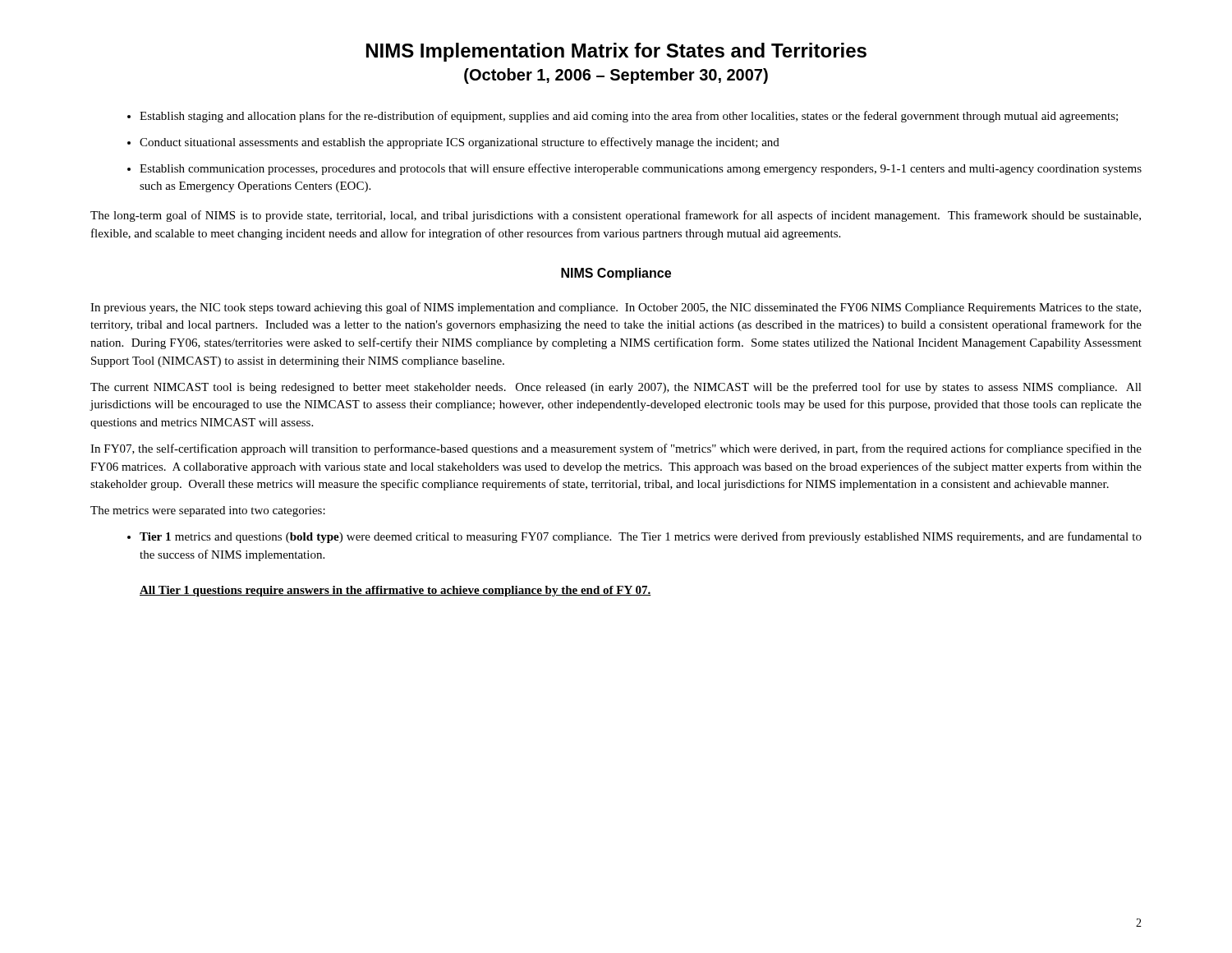This screenshot has width=1232, height=953.
Task: Click the passage that begins "The current NIMCAST tool is being"
Action: (x=616, y=404)
